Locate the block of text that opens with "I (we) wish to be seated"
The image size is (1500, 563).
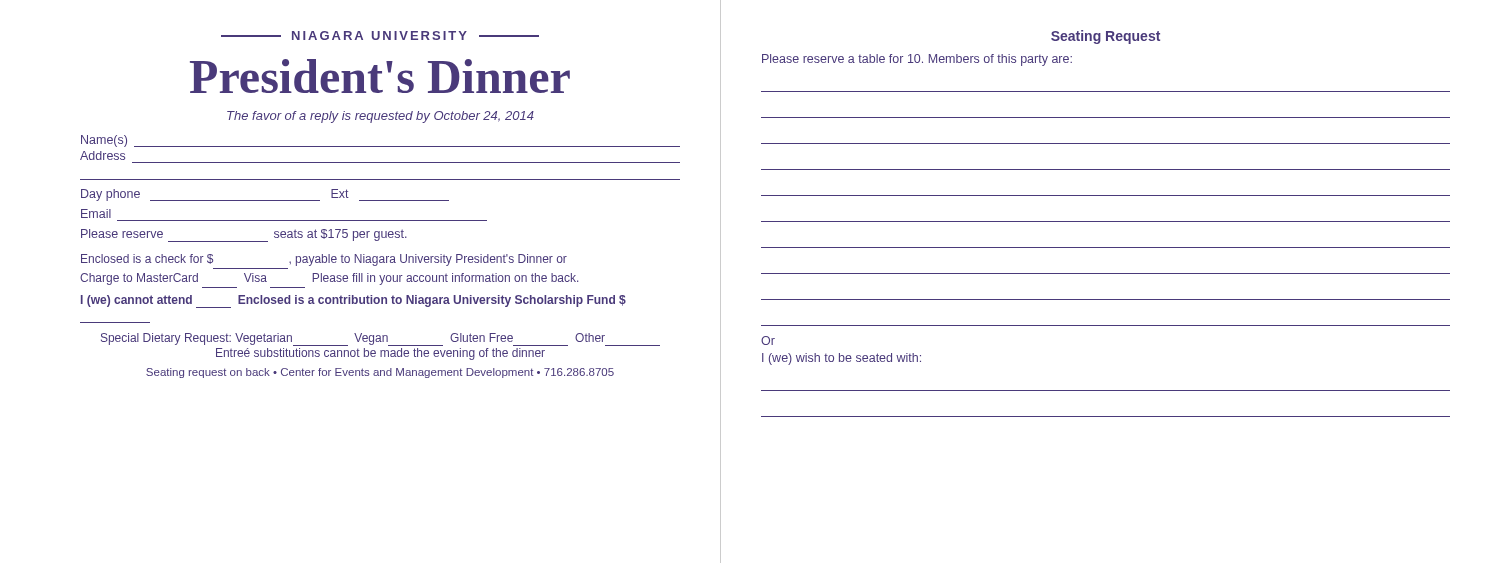tap(842, 358)
